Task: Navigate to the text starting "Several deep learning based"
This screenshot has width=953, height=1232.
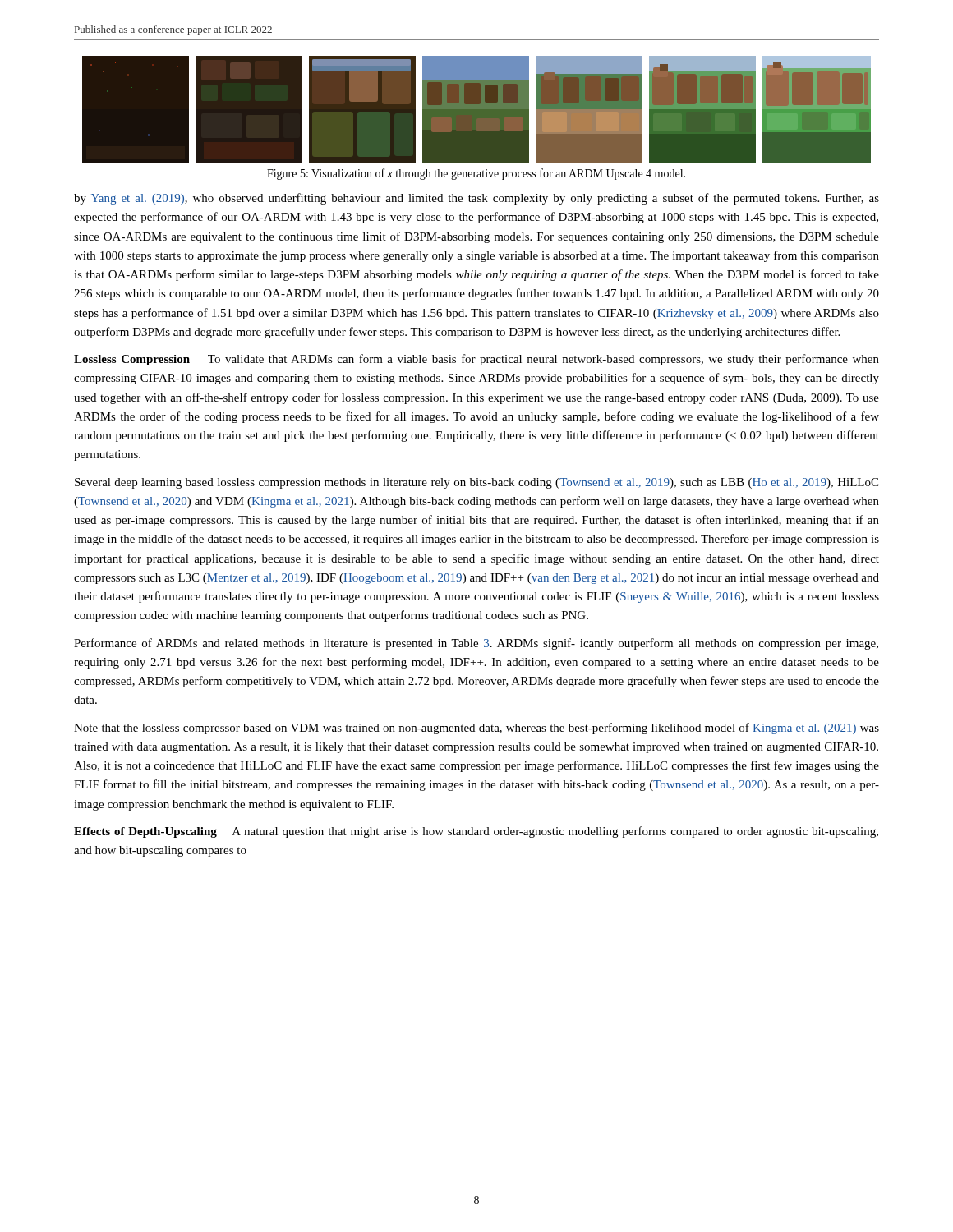Action: pos(476,549)
